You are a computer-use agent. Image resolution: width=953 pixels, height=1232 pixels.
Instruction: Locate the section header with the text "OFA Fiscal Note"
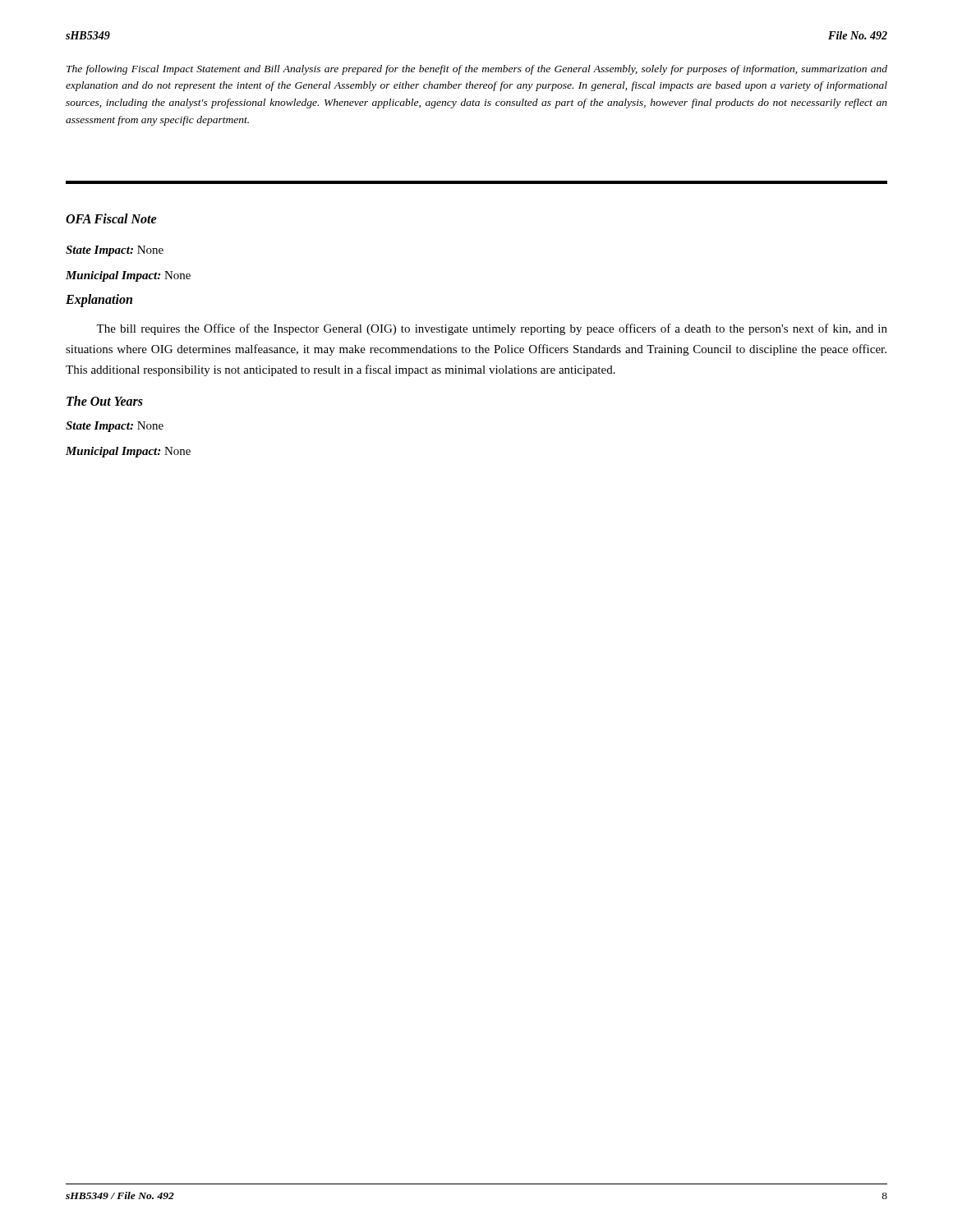point(111,218)
